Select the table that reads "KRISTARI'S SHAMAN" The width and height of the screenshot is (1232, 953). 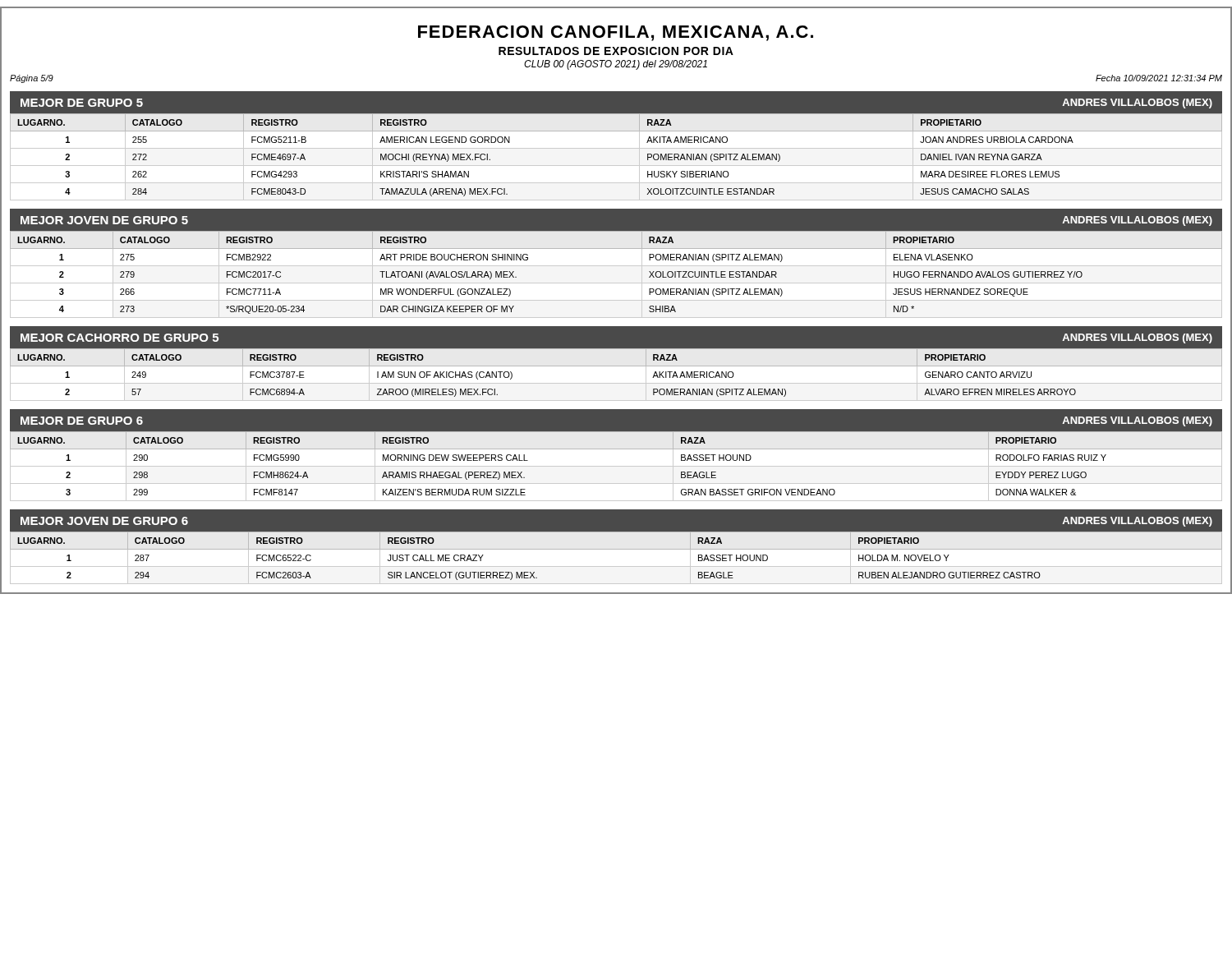616,157
